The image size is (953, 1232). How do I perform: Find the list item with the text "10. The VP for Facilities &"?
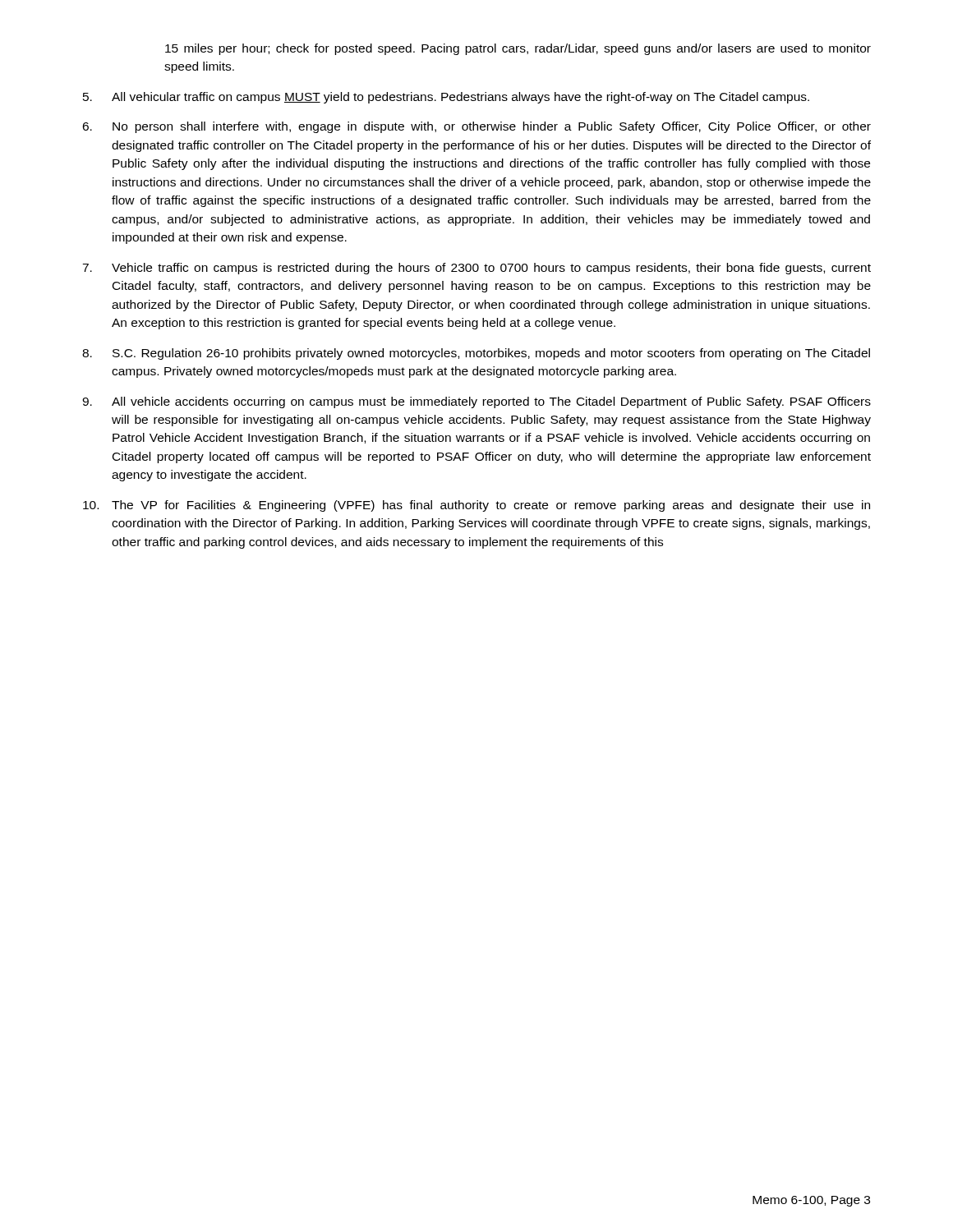[476, 524]
